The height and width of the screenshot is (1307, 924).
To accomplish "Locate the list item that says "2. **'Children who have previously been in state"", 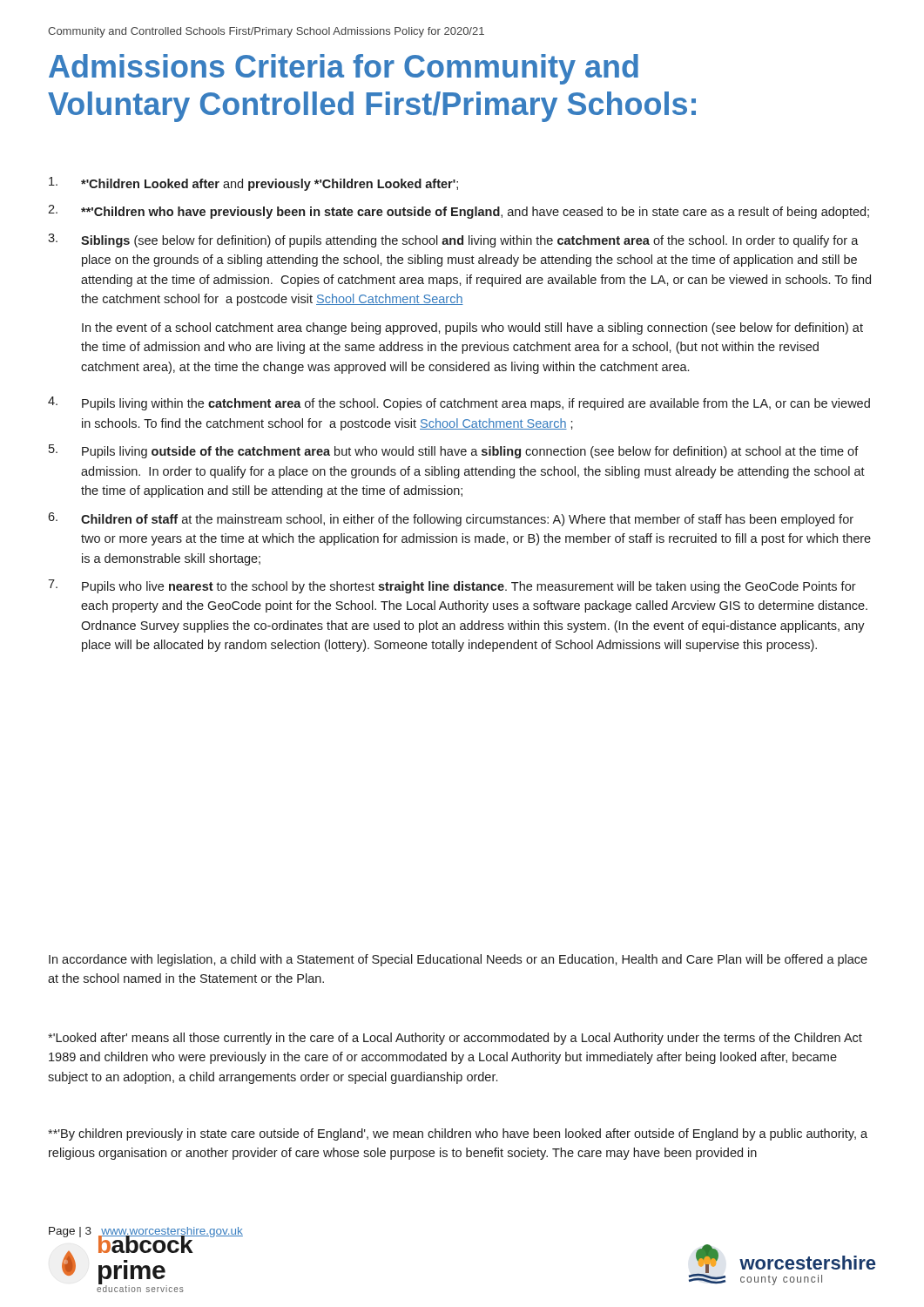I will [x=462, y=212].
